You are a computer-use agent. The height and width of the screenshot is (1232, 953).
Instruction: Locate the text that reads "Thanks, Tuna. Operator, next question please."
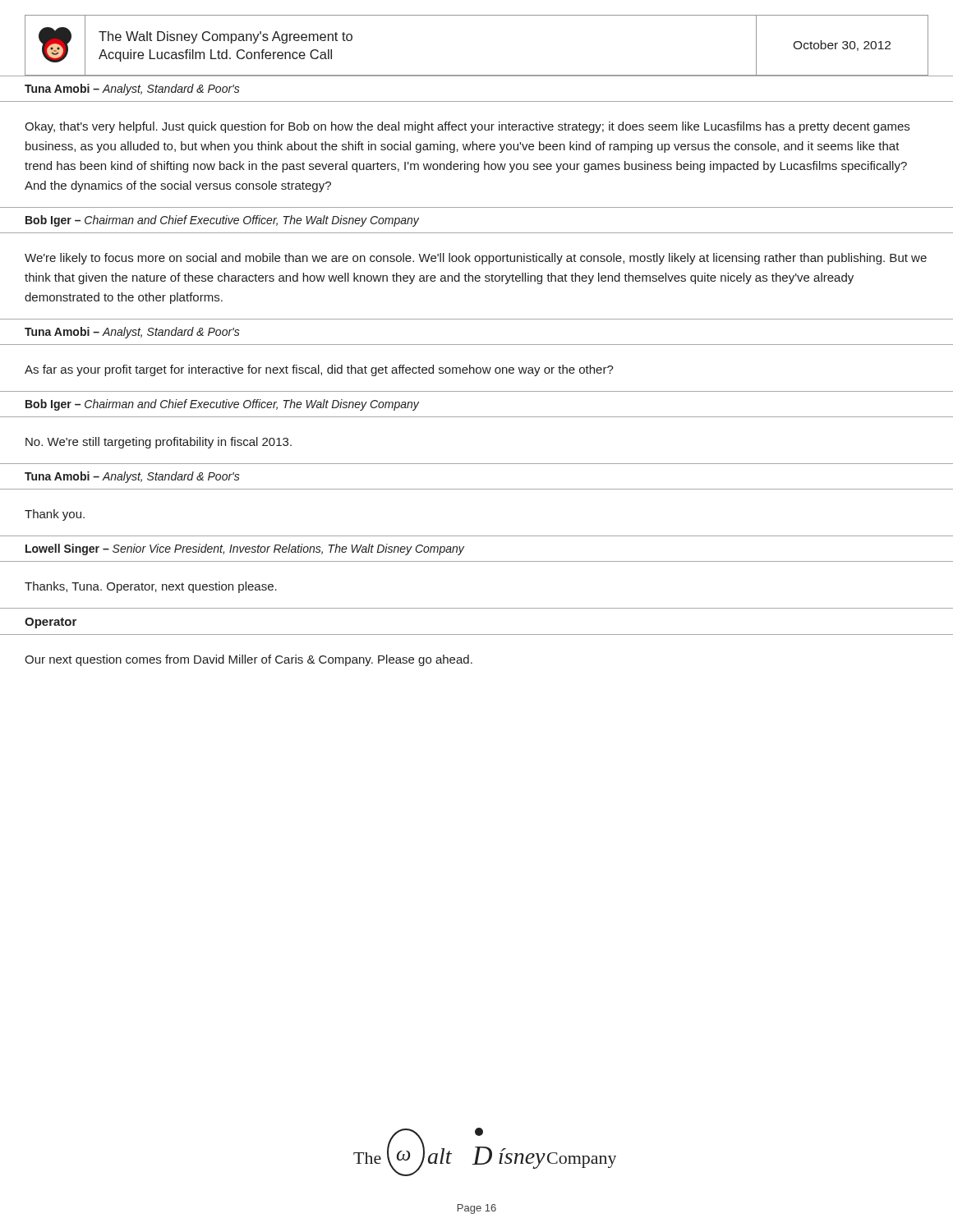(151, 586)
